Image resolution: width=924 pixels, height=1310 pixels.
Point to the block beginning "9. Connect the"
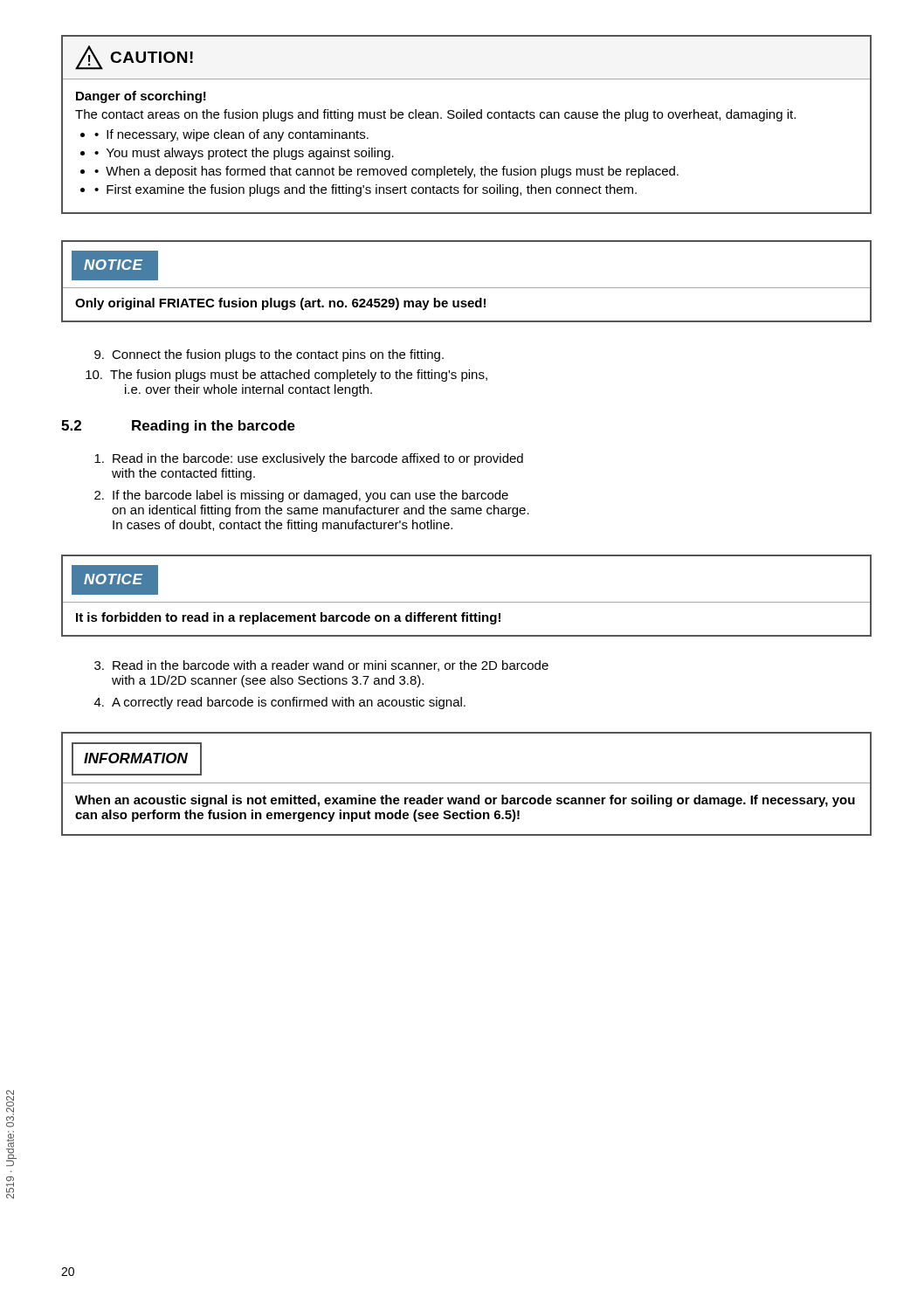pos(262,354)
